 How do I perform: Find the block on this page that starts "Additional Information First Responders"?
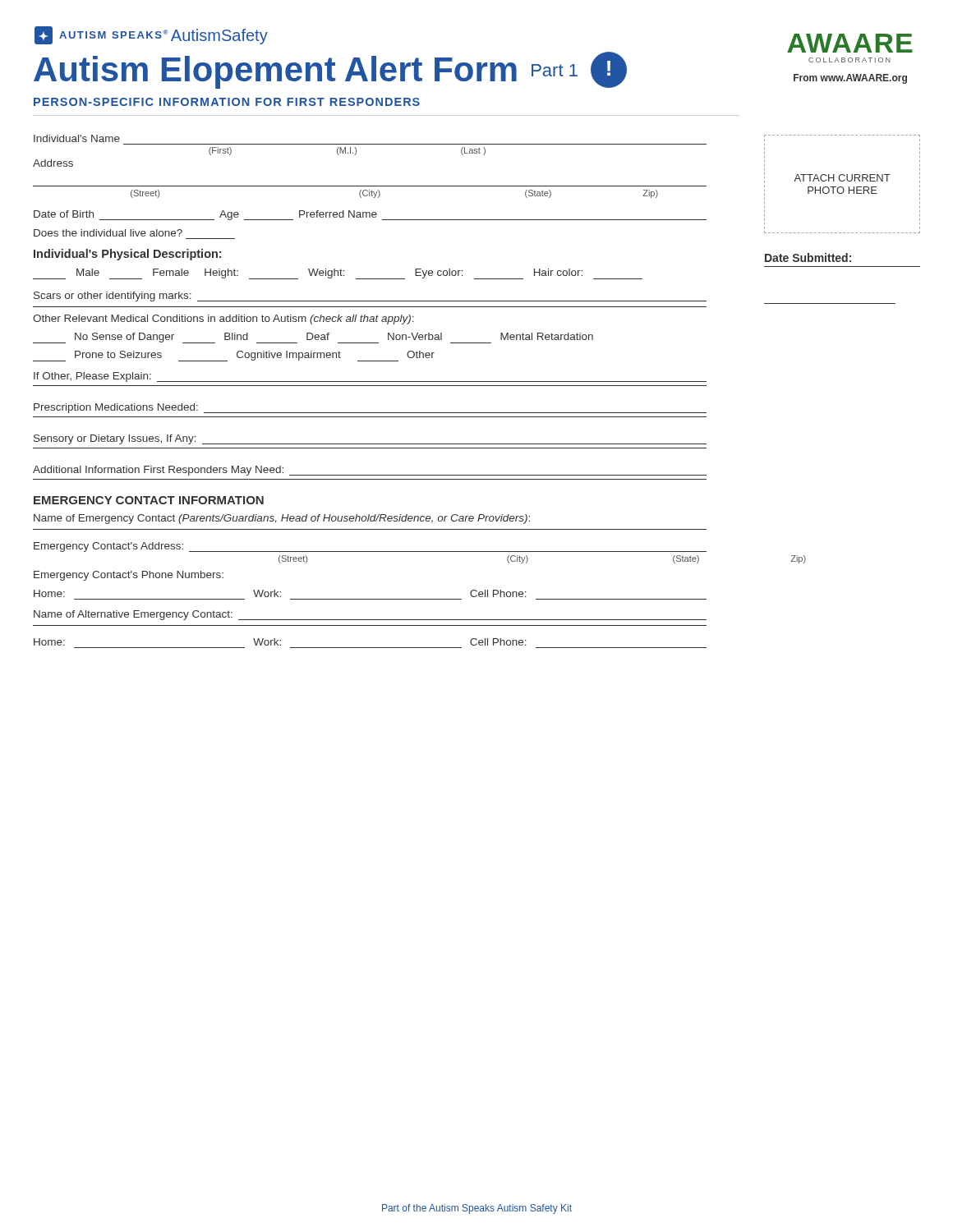370,468
